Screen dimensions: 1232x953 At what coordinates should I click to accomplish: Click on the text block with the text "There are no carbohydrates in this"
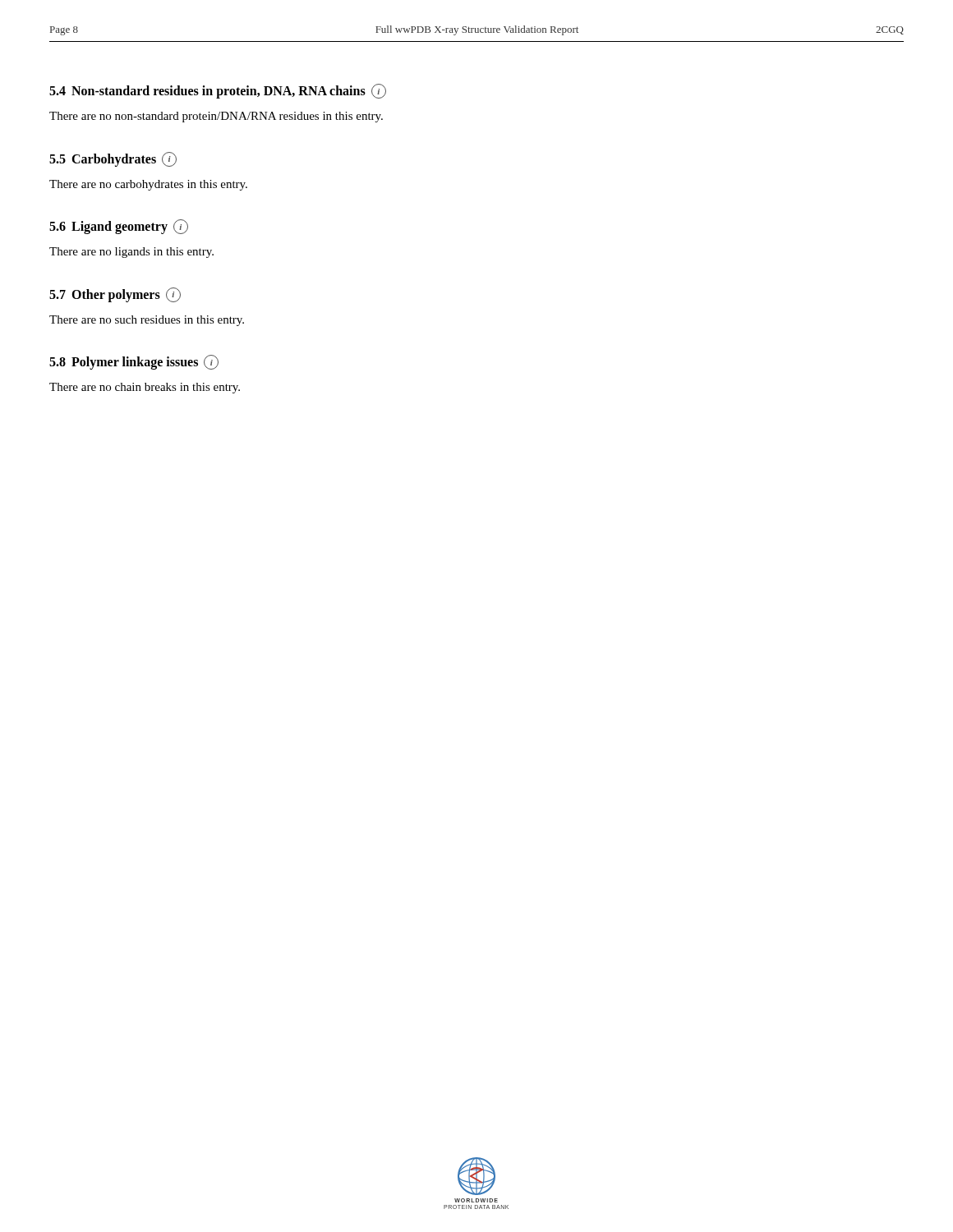click(149, 184)
